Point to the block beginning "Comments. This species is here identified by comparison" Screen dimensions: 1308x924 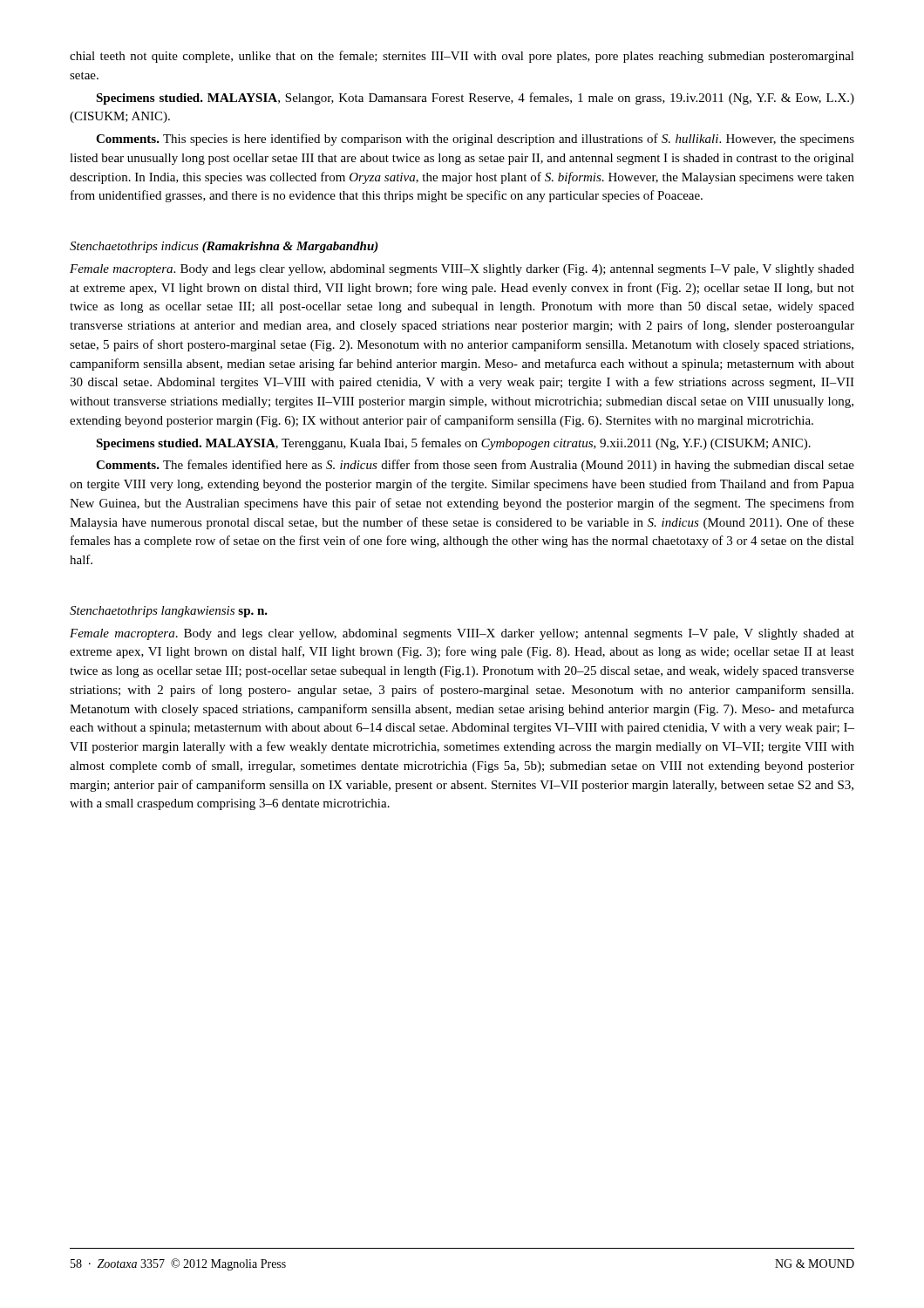coord(462,167)
